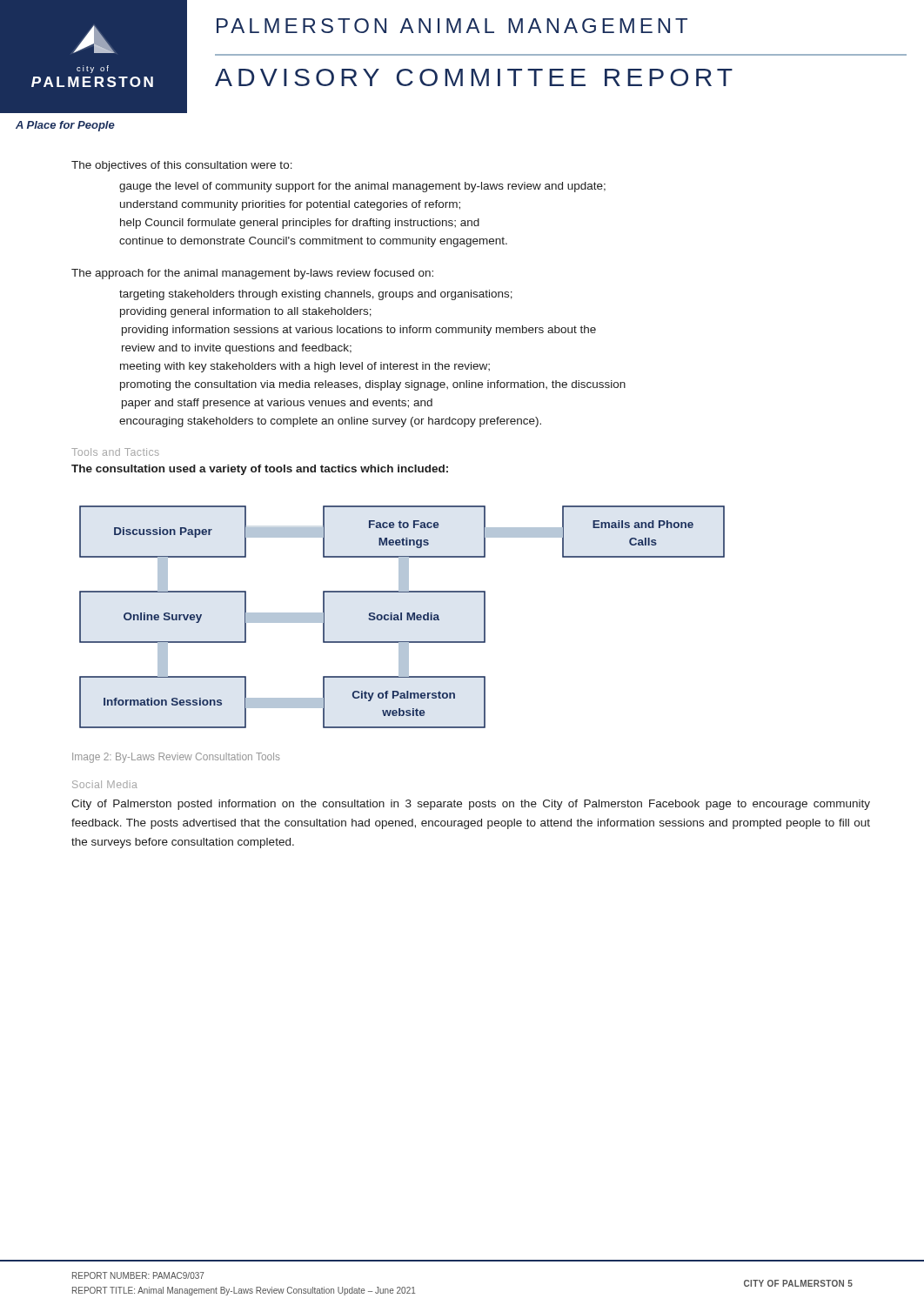Image resolution: width=924 pixels, height=1305 pixels.
Task: Find the text starting "Social Media"
Action: (105, 785)
